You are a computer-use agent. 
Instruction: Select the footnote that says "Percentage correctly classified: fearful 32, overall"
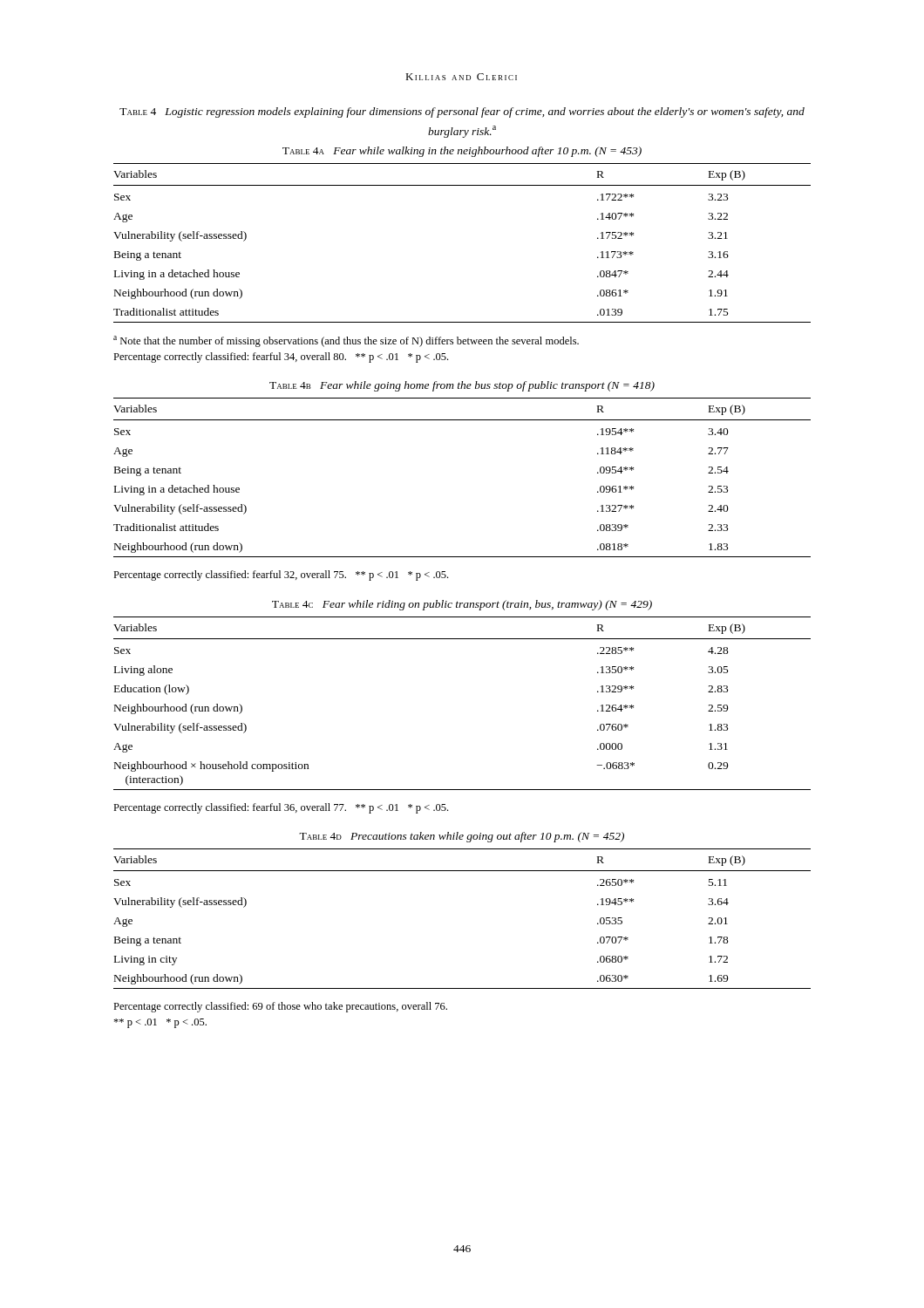[281, 575]
